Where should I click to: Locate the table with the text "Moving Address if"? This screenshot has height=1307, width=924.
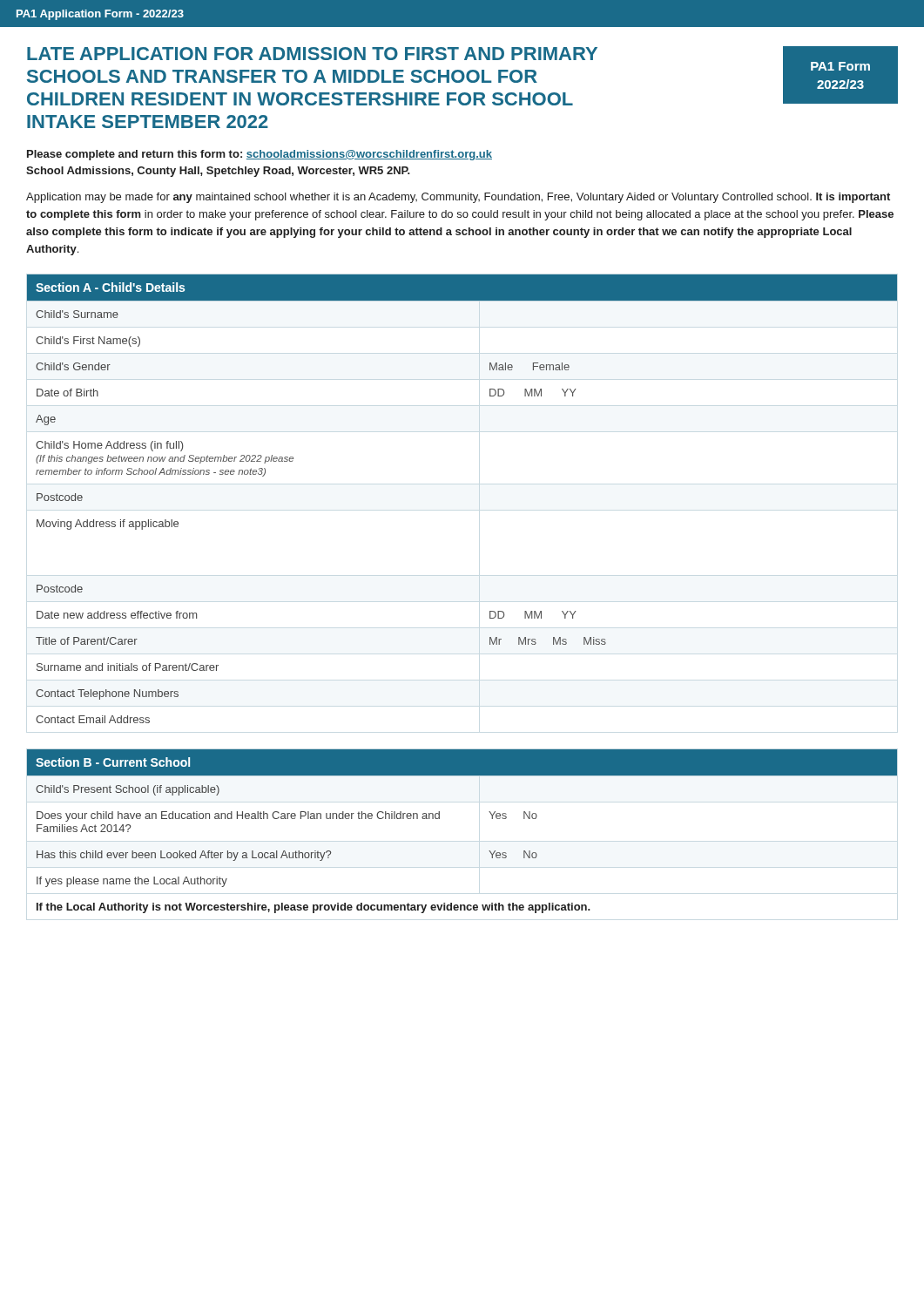pos(462,504)
